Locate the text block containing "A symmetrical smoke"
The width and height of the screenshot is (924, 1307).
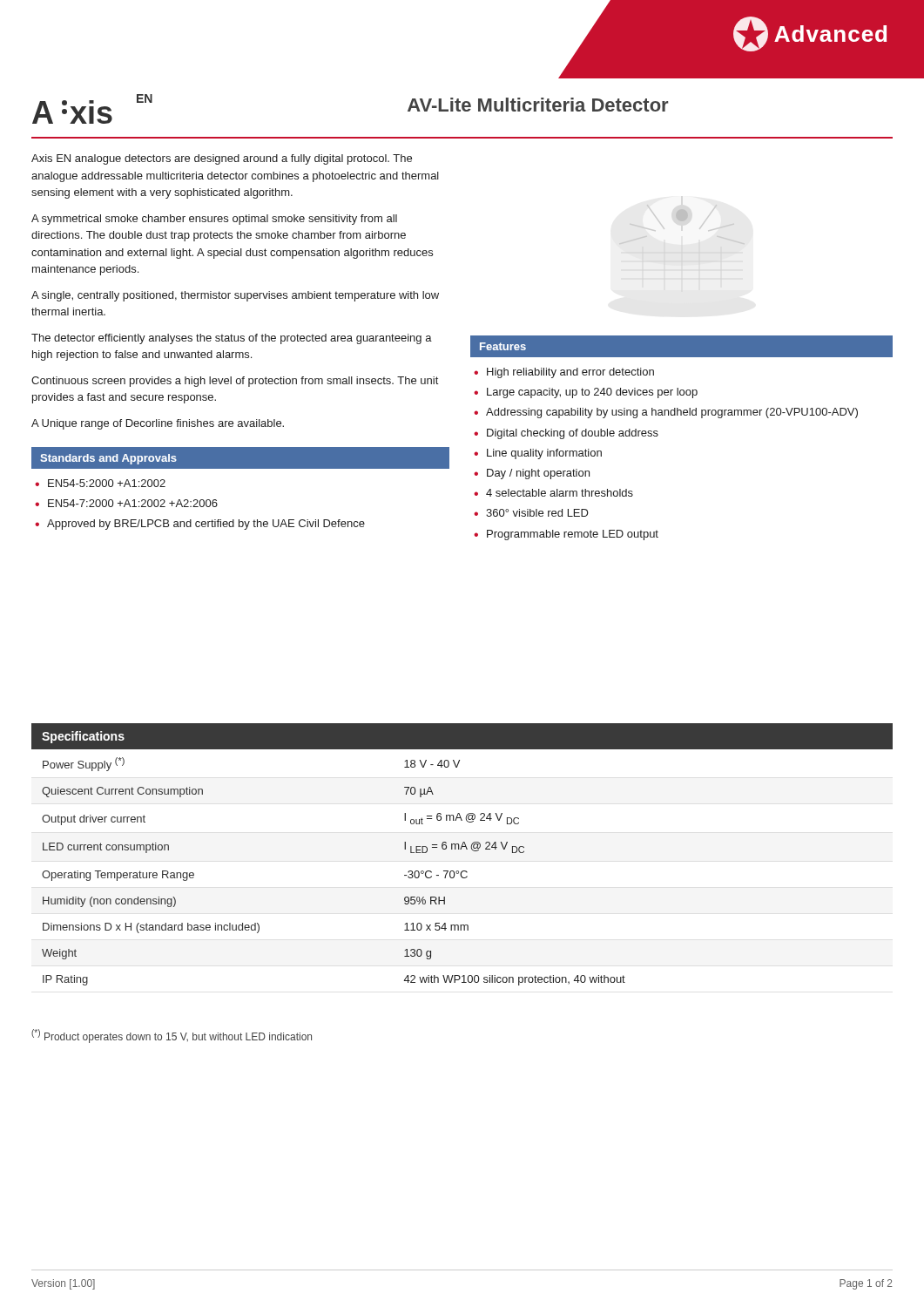pyautogui.click(x=232, y=243)
